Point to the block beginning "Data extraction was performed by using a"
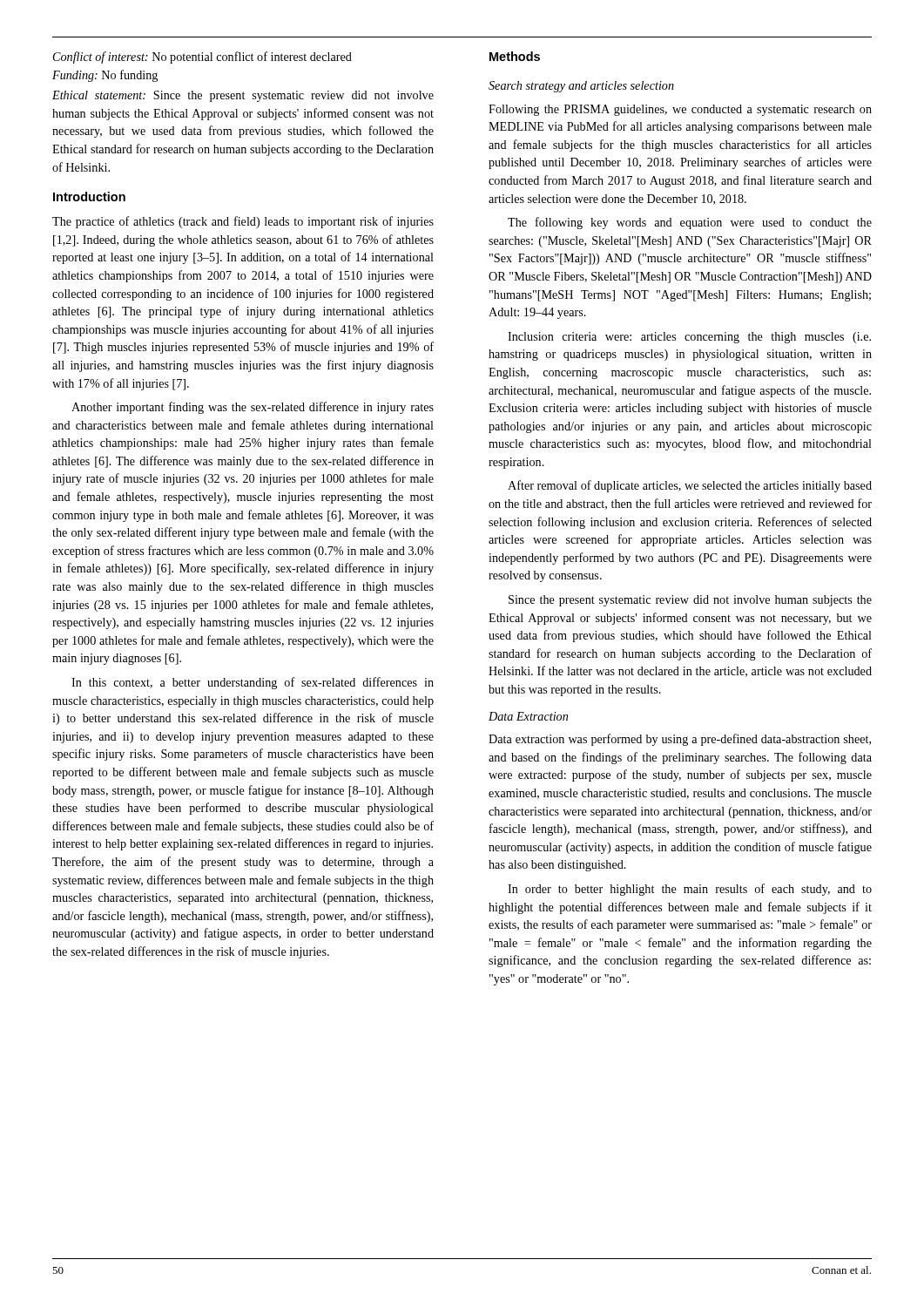Screen dimensions: 1307x924 [680, 859]
